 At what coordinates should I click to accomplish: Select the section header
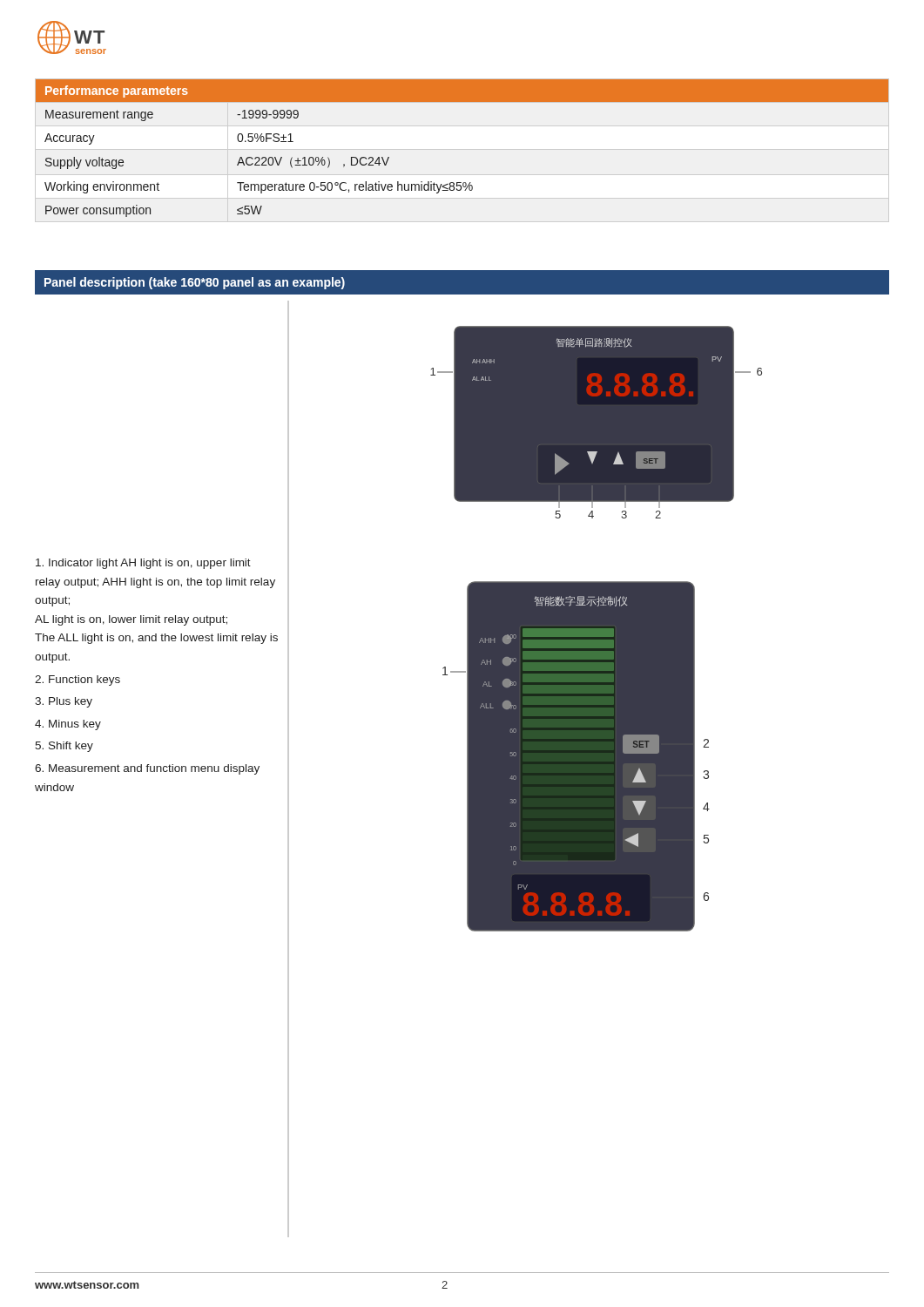point(194,282)
